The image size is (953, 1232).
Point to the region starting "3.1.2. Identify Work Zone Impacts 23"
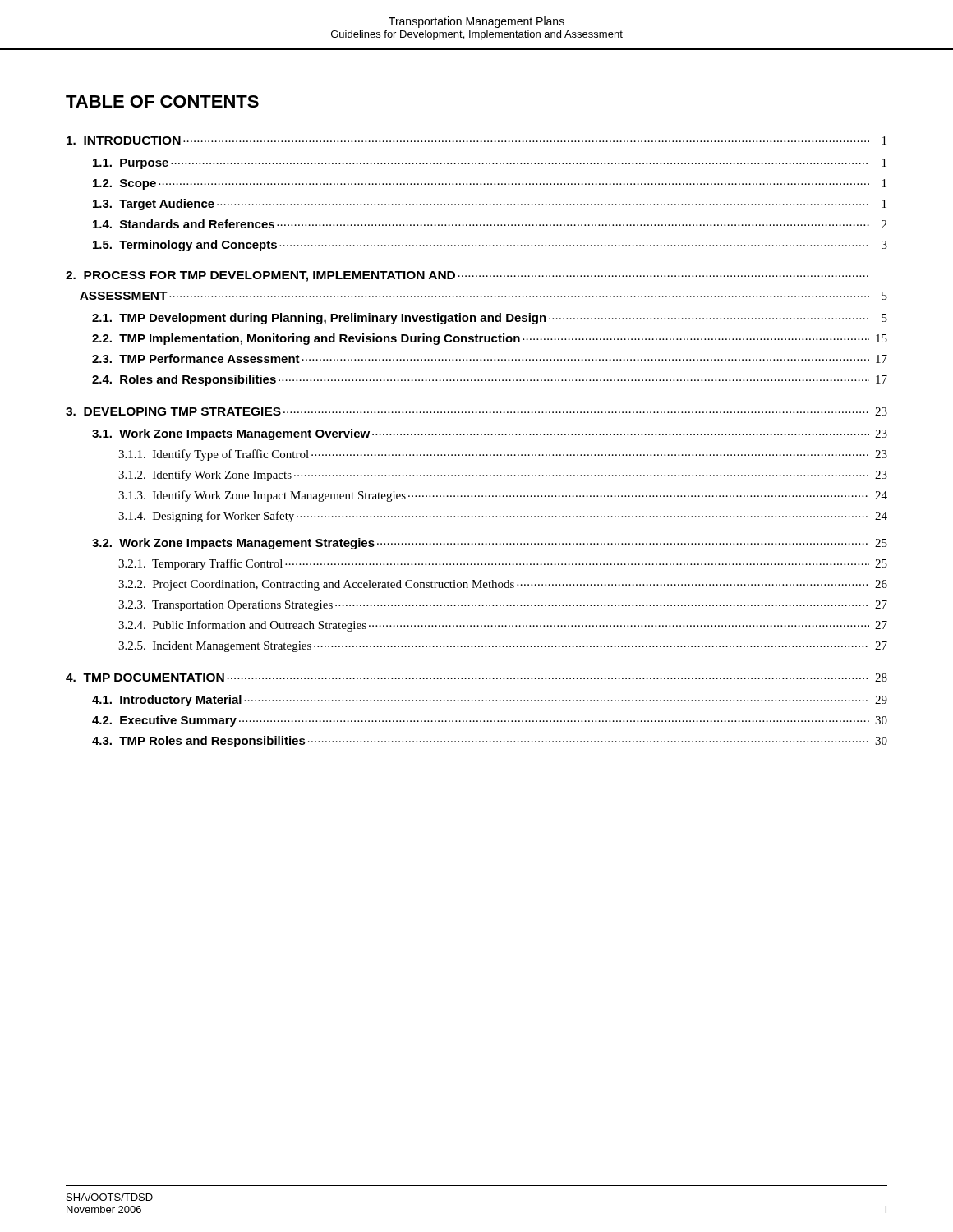[x=503, y=475]
